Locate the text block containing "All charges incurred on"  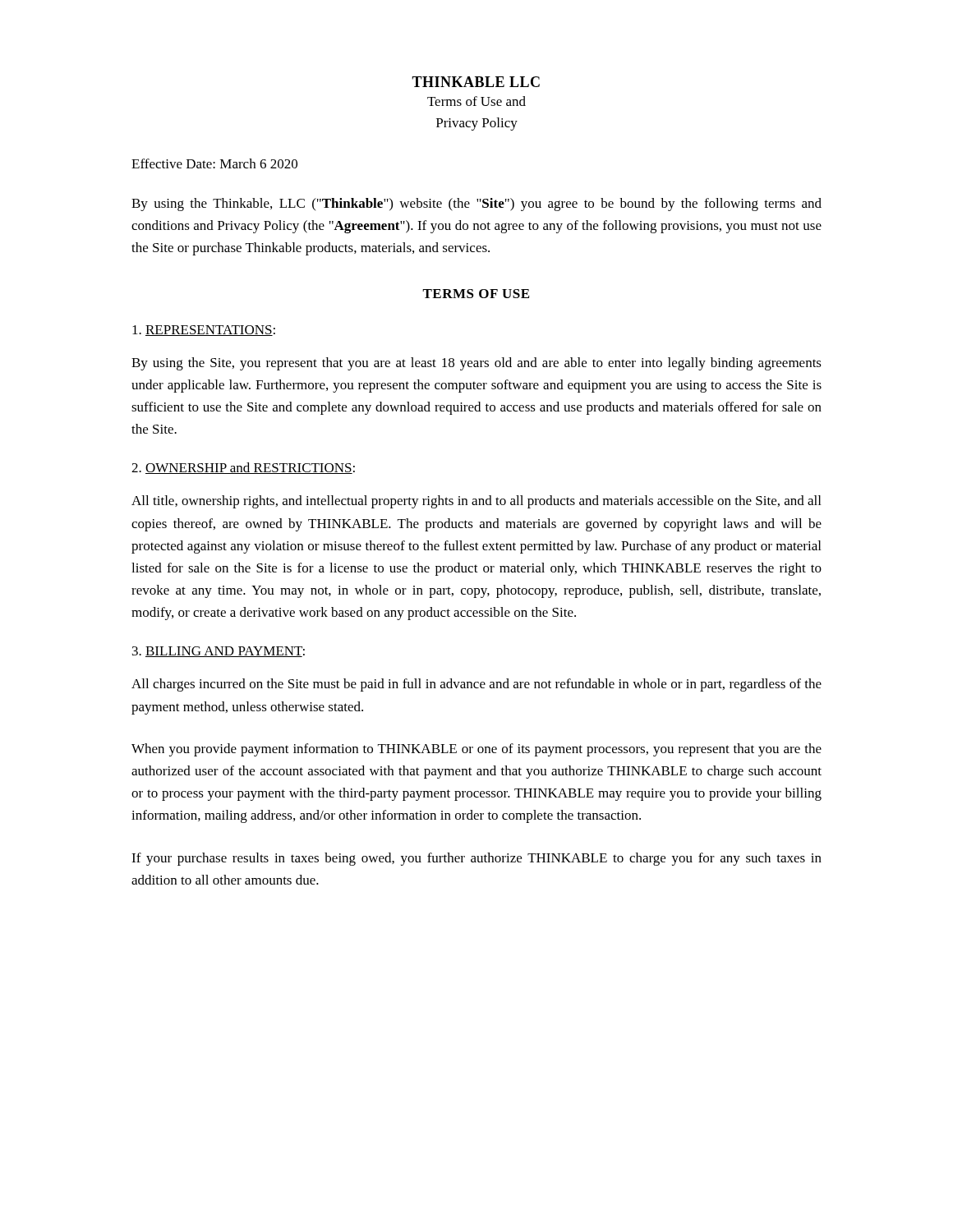[476, 695]
